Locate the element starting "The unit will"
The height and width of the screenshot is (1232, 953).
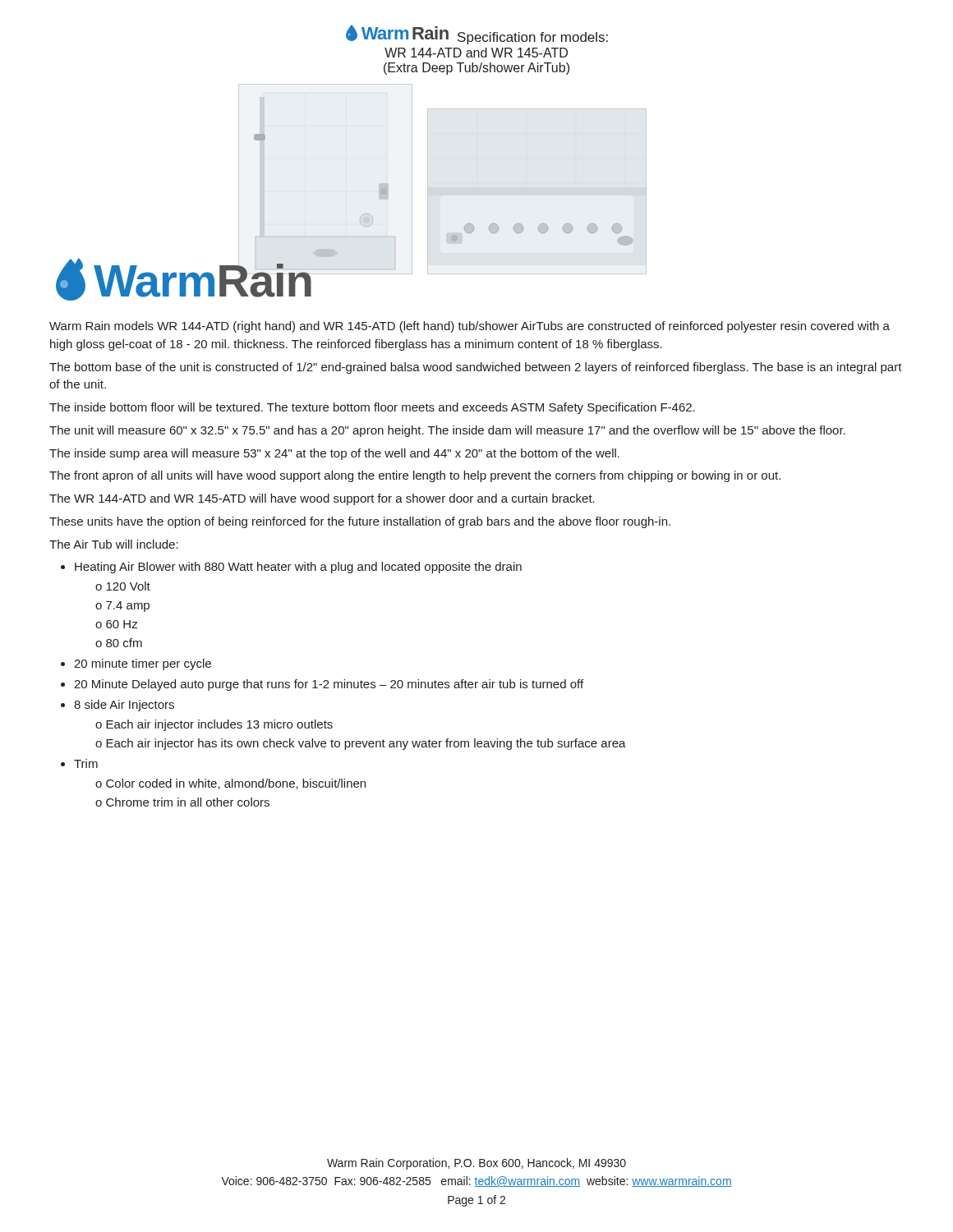click(x=476, y=430)
